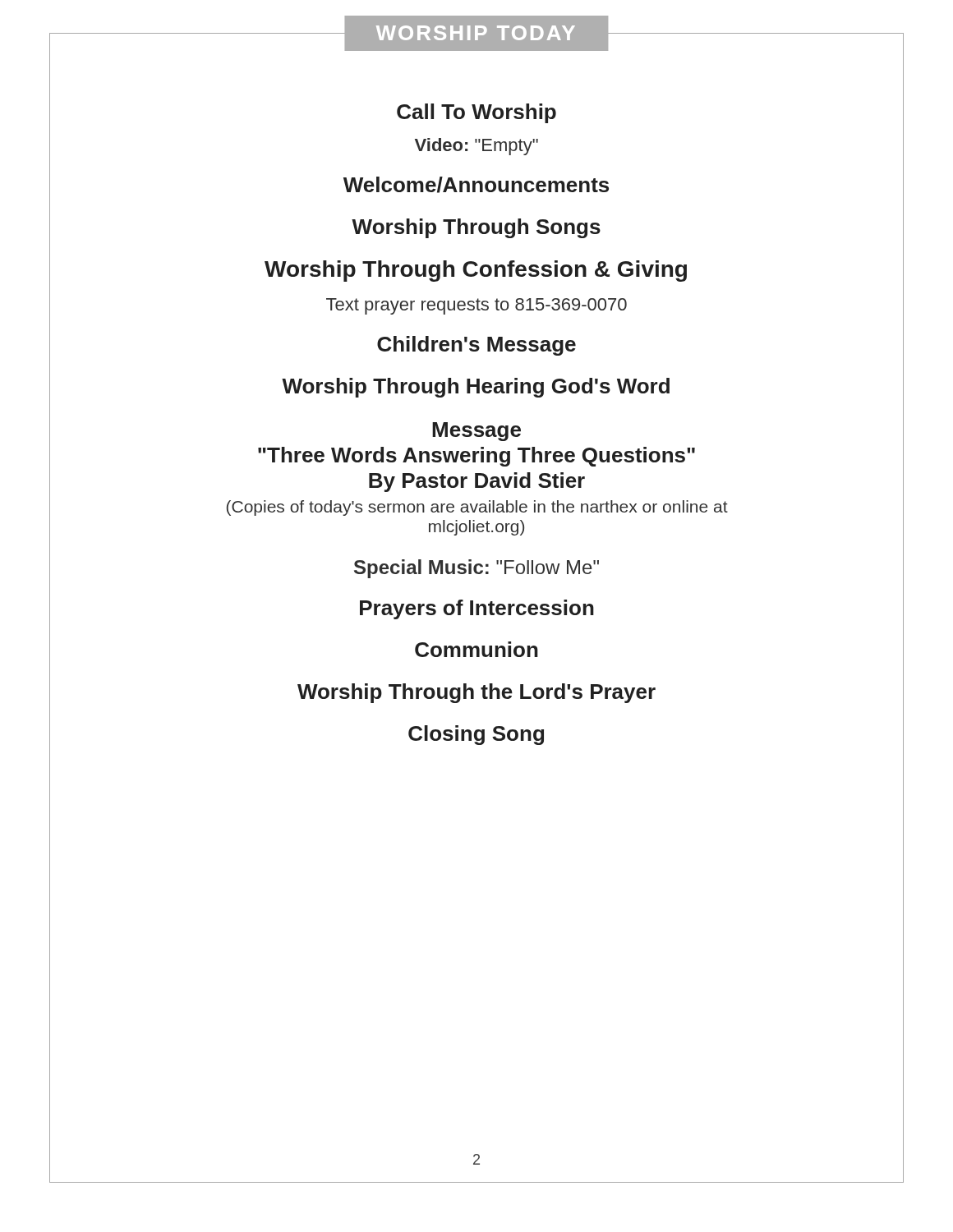Click where it says "Closing Song"
953x1232 pixels.
tap(476, 733)
